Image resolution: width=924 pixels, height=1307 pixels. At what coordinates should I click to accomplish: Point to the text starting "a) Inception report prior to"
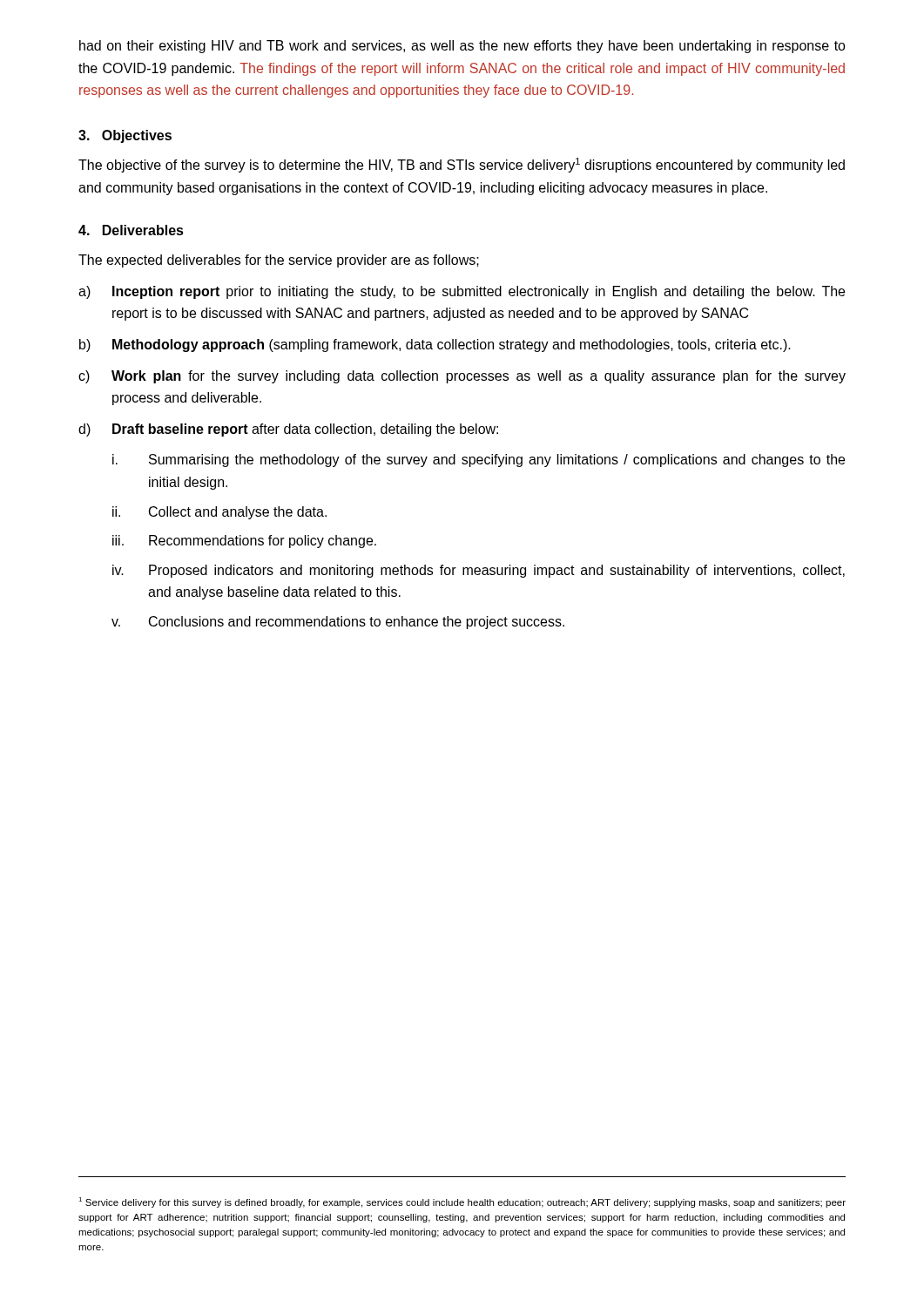[462, 303]
